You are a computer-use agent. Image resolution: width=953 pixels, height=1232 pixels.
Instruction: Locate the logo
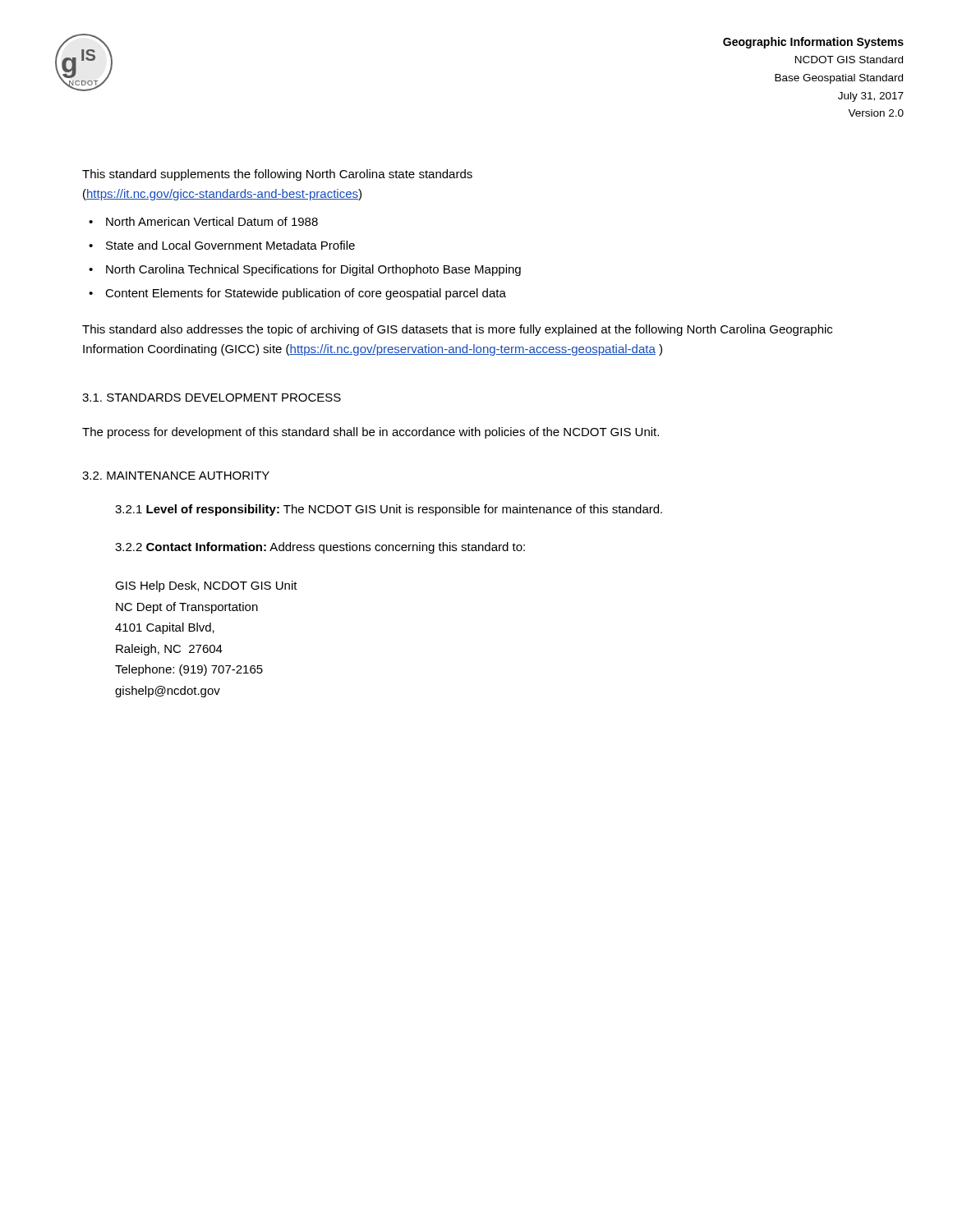click(86, 65)
